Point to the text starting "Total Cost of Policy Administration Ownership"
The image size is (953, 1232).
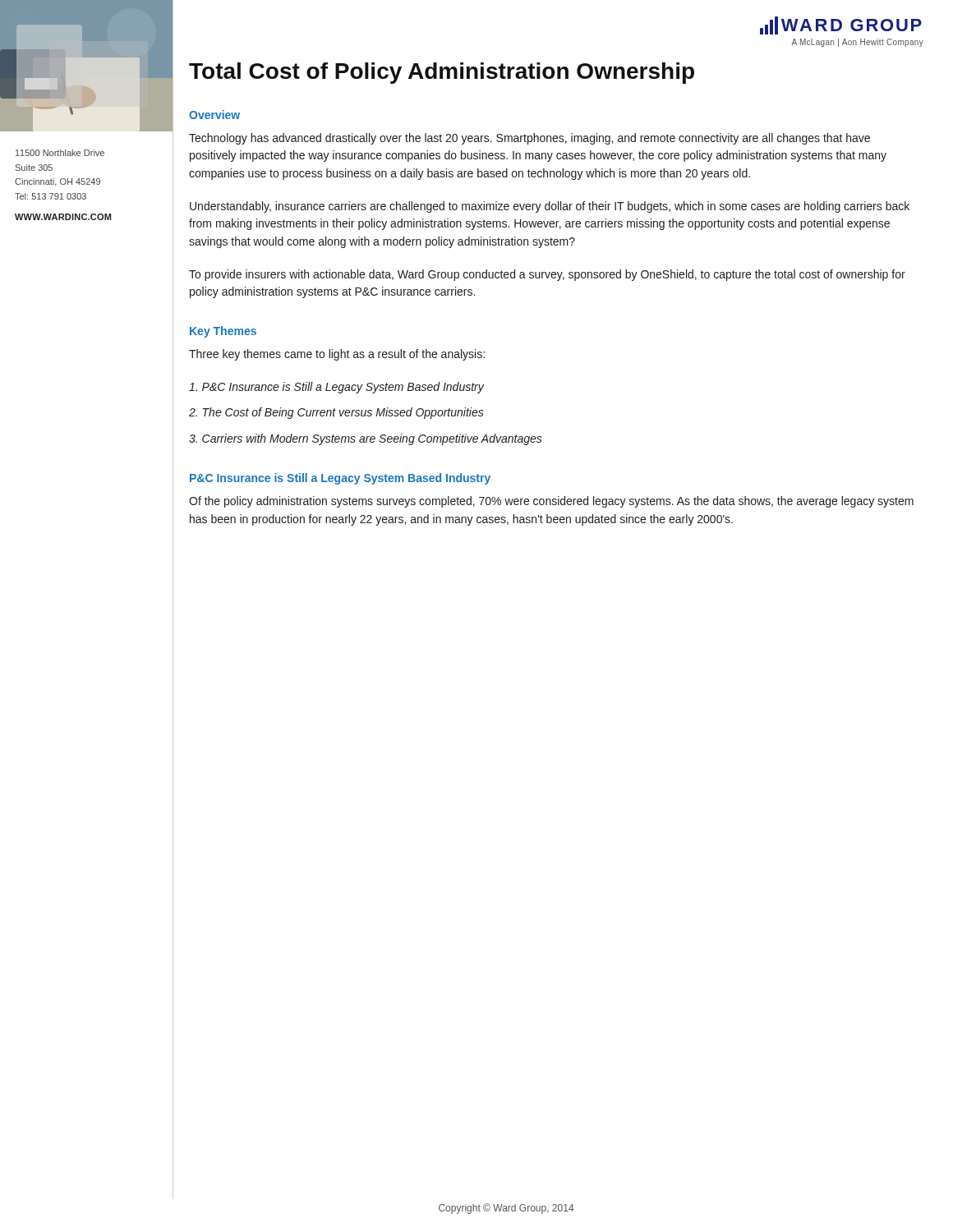click(x=442, y=71)
